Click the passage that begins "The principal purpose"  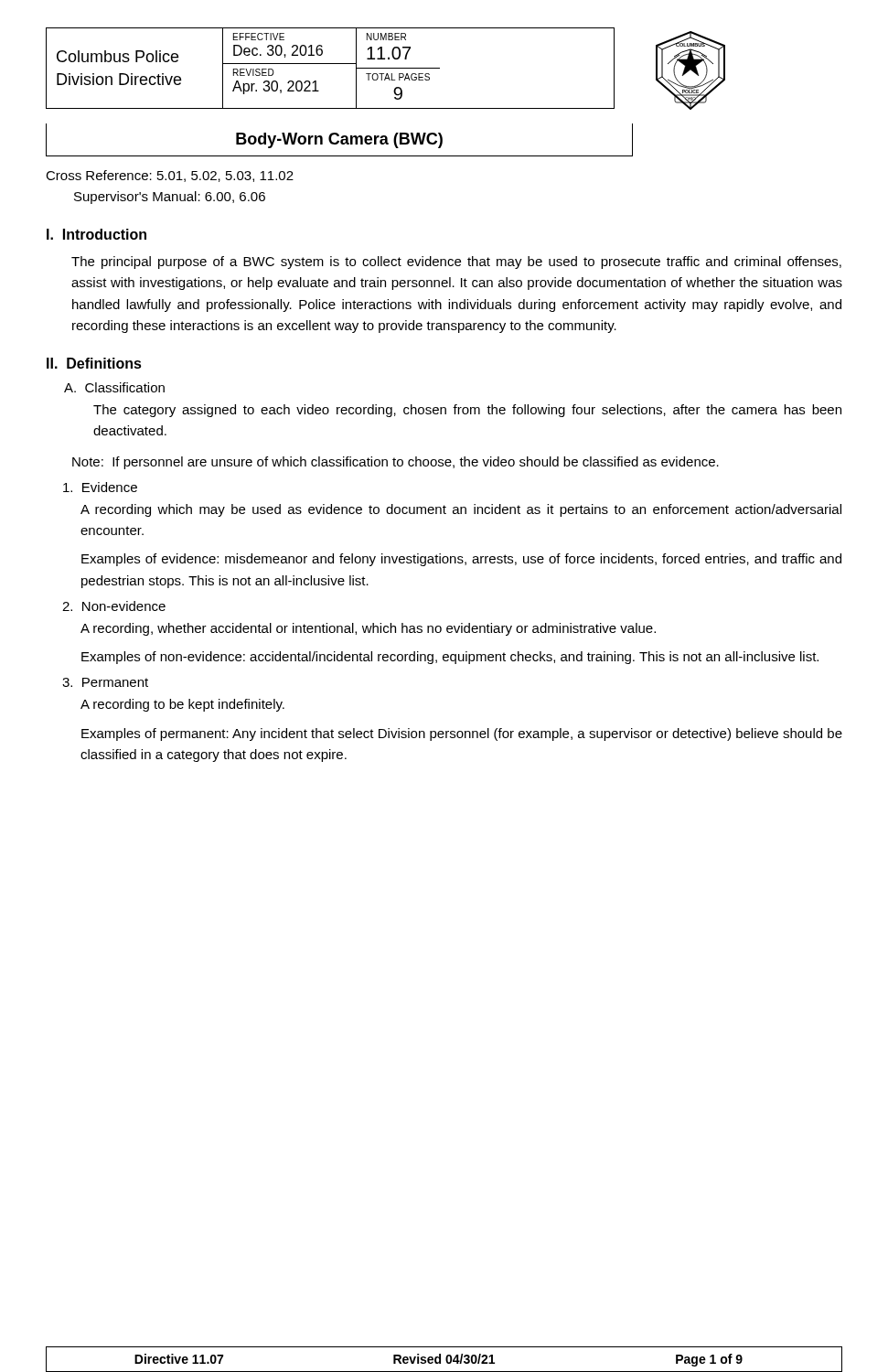click(x=457, y=293)
